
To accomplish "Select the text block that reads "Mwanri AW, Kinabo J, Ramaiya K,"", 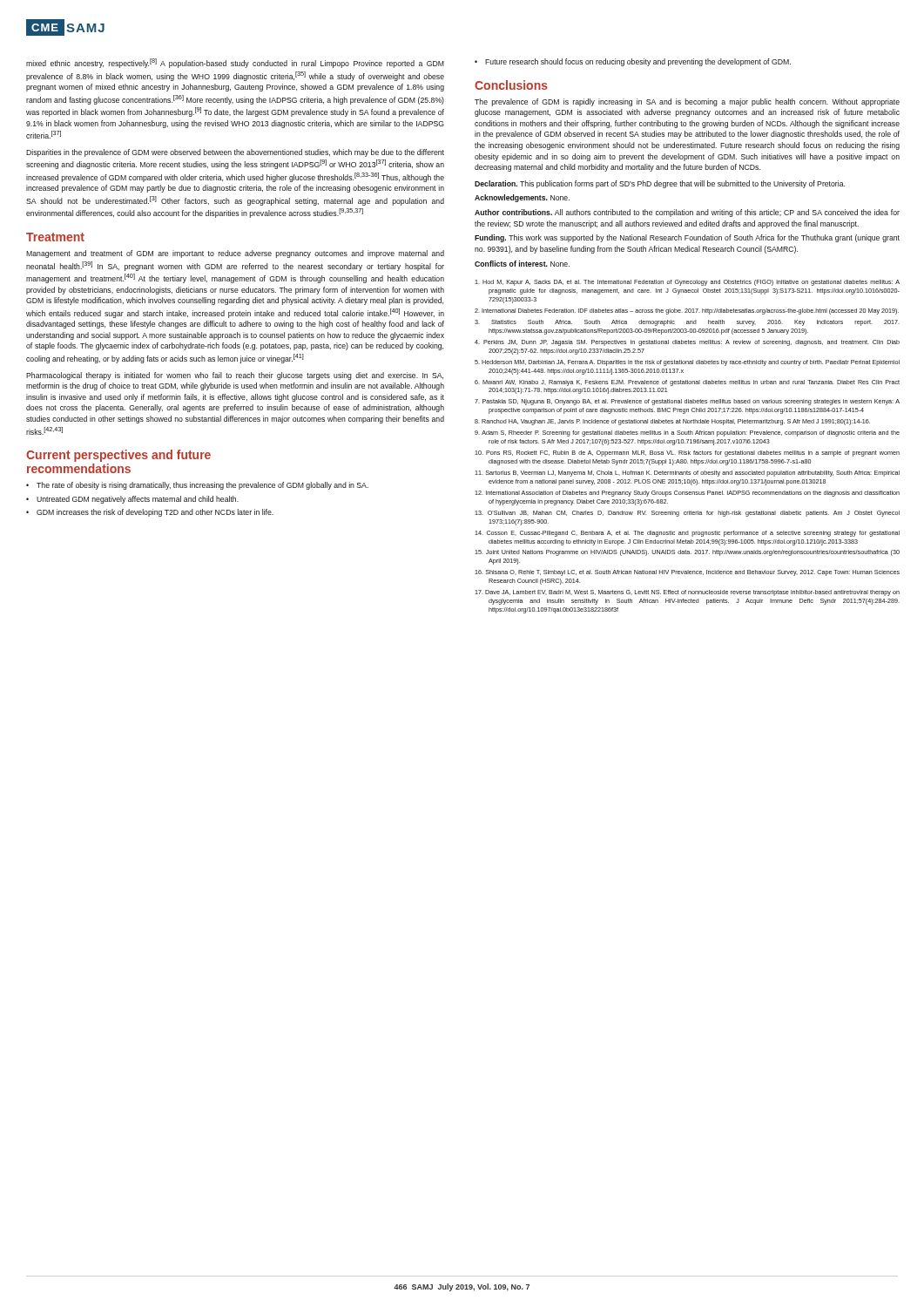I will point(687,386).
